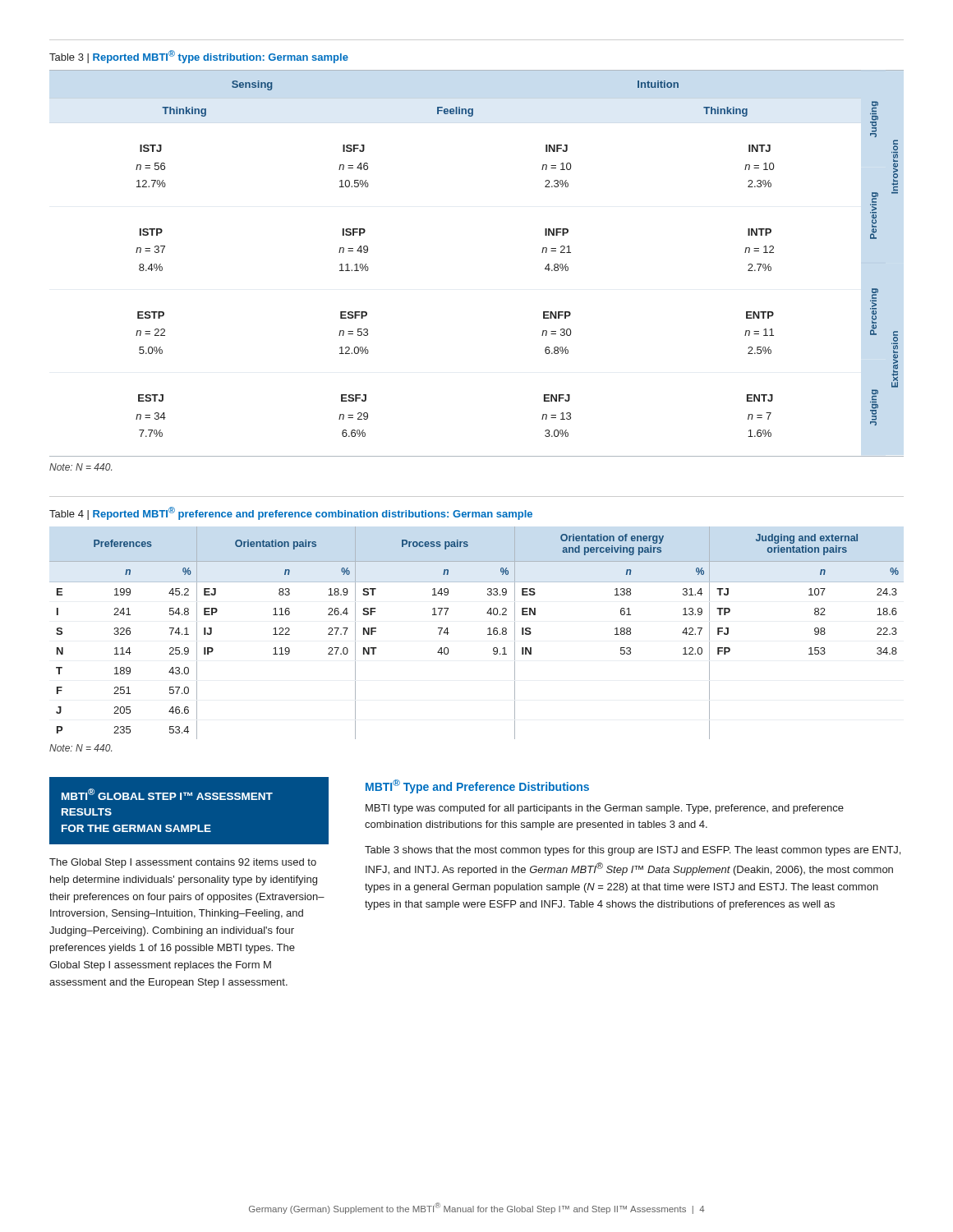Find the table that mentions "Sensing Intuition Thinking Feeling"
The height and width of the screenshot is (1232, 953).
pyautogui.click(x=476, y=263)
